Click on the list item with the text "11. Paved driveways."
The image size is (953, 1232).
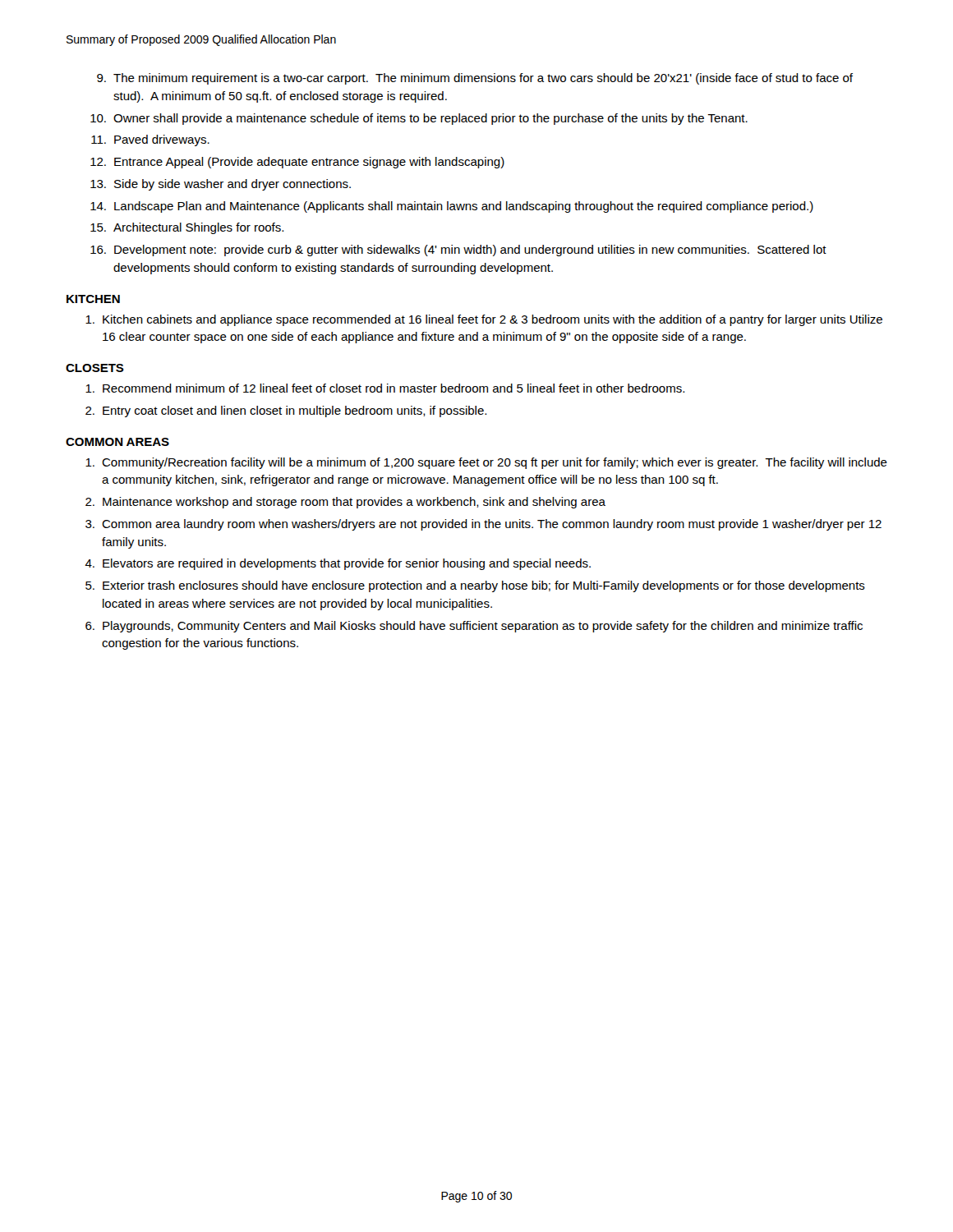click(x=144, y=140)
